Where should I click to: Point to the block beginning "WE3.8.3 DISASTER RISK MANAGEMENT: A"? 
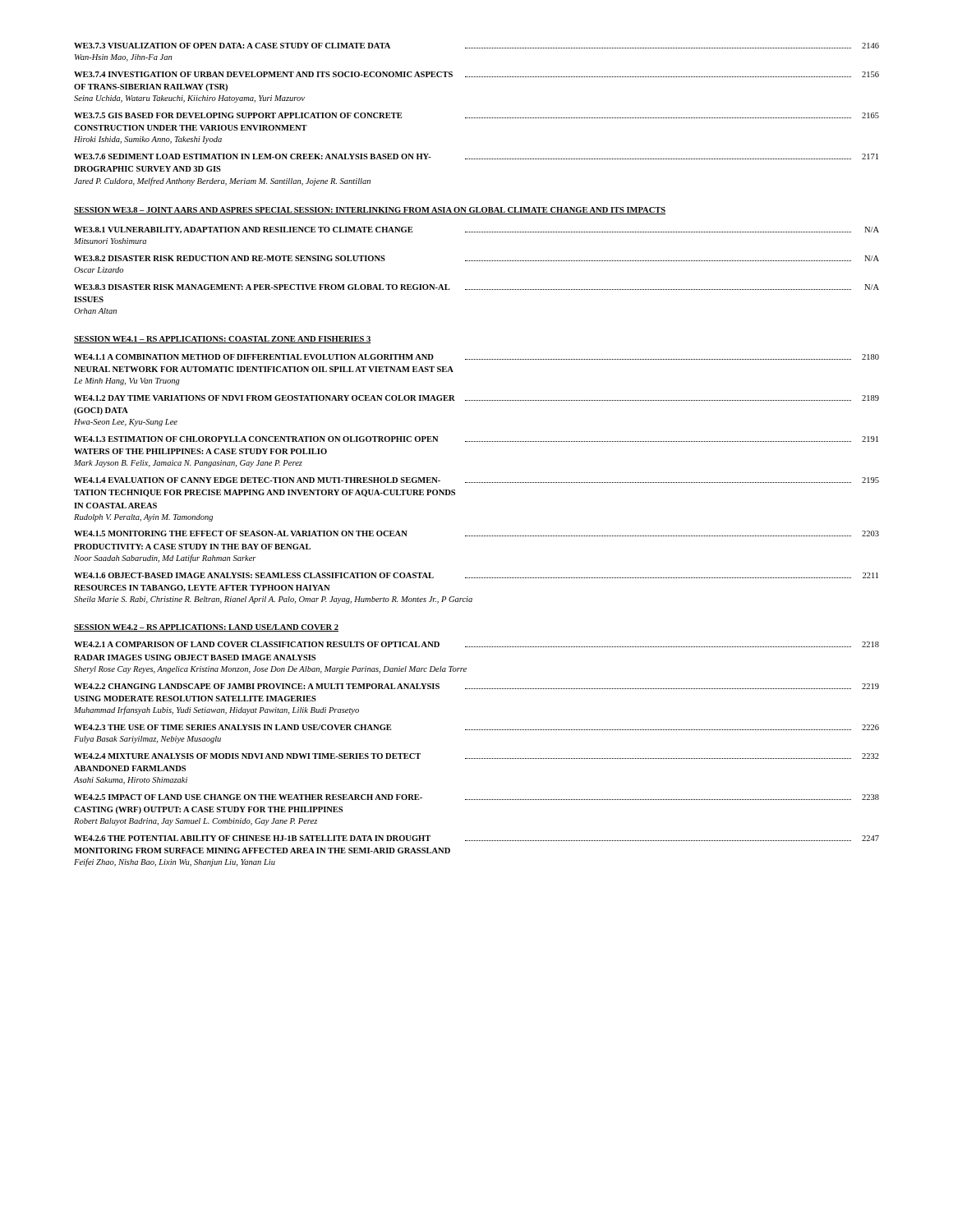click(x=476, y=299)
